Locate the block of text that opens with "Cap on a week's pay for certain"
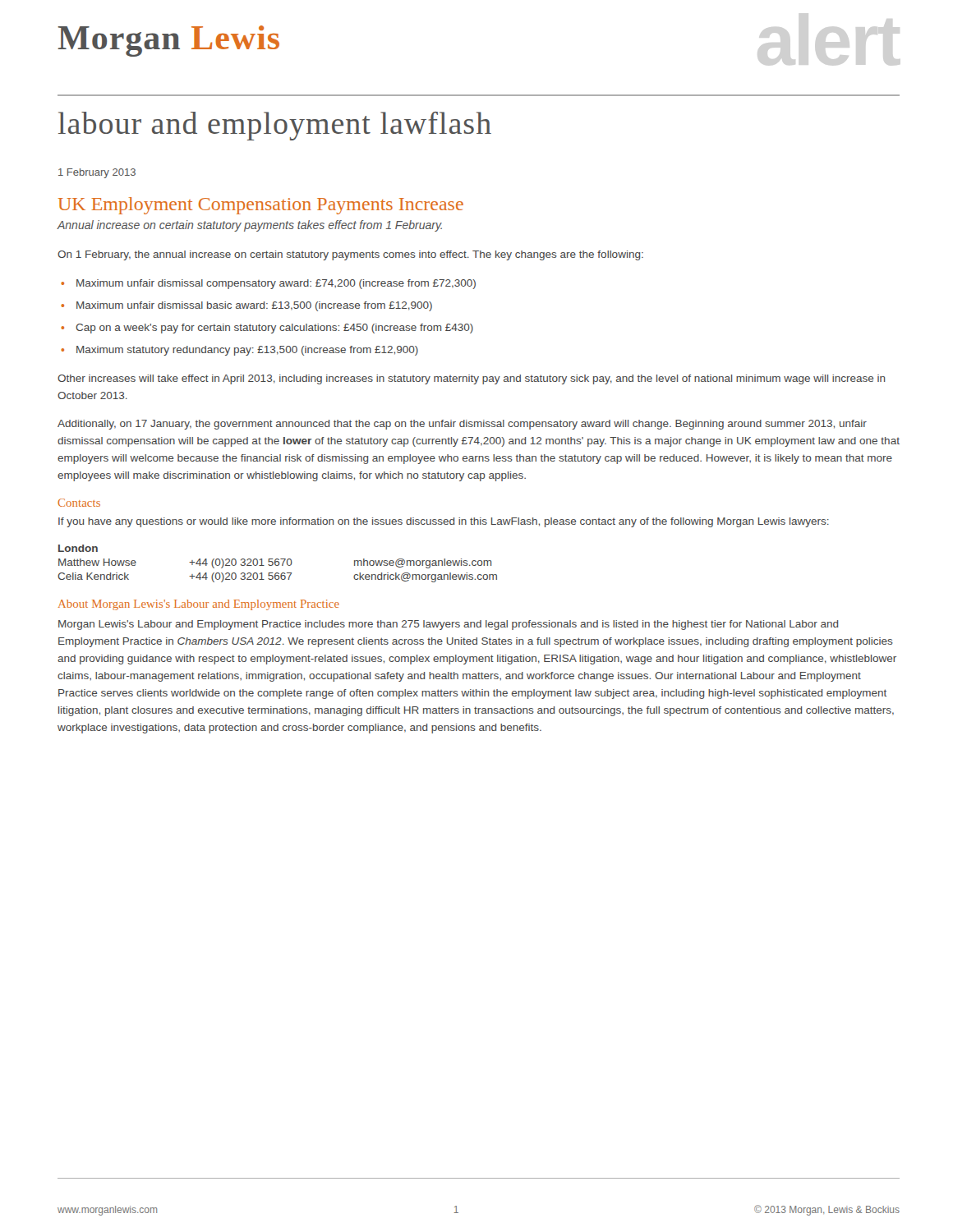This screenshot has height=1232, width=953. coord(275,327)
